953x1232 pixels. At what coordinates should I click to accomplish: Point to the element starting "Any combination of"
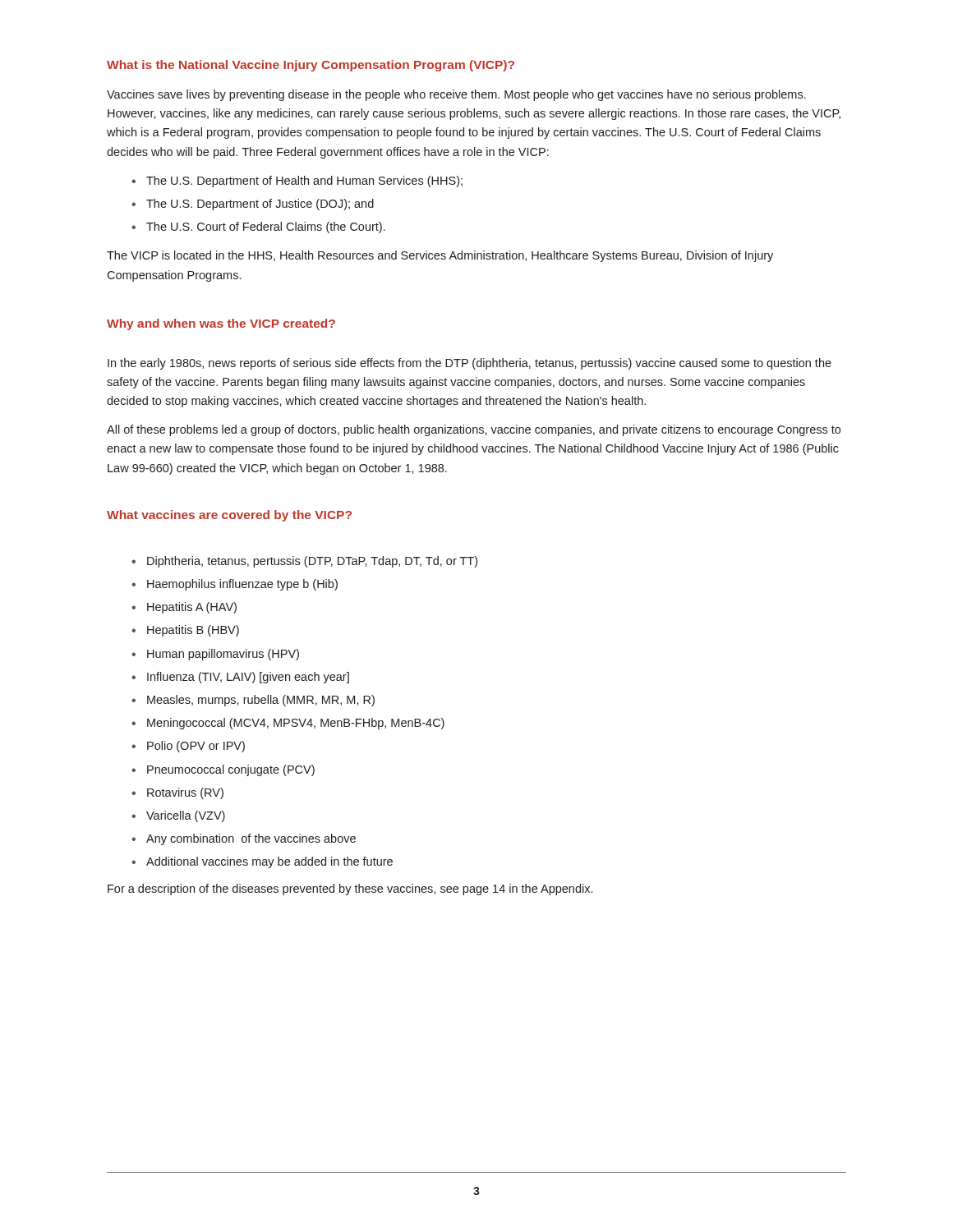(251, 839)
